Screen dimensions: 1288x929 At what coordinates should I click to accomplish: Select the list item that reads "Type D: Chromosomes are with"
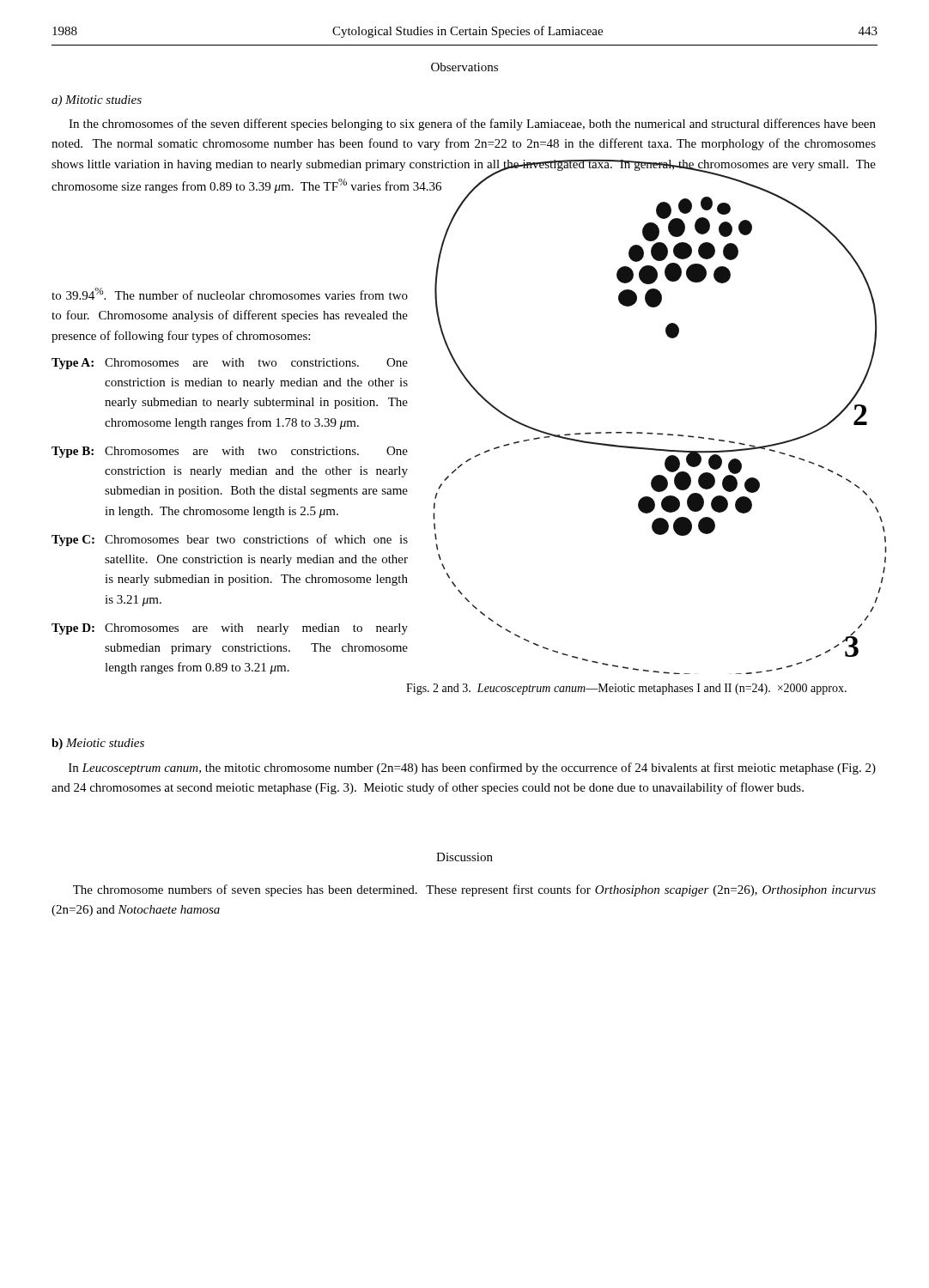230,648
